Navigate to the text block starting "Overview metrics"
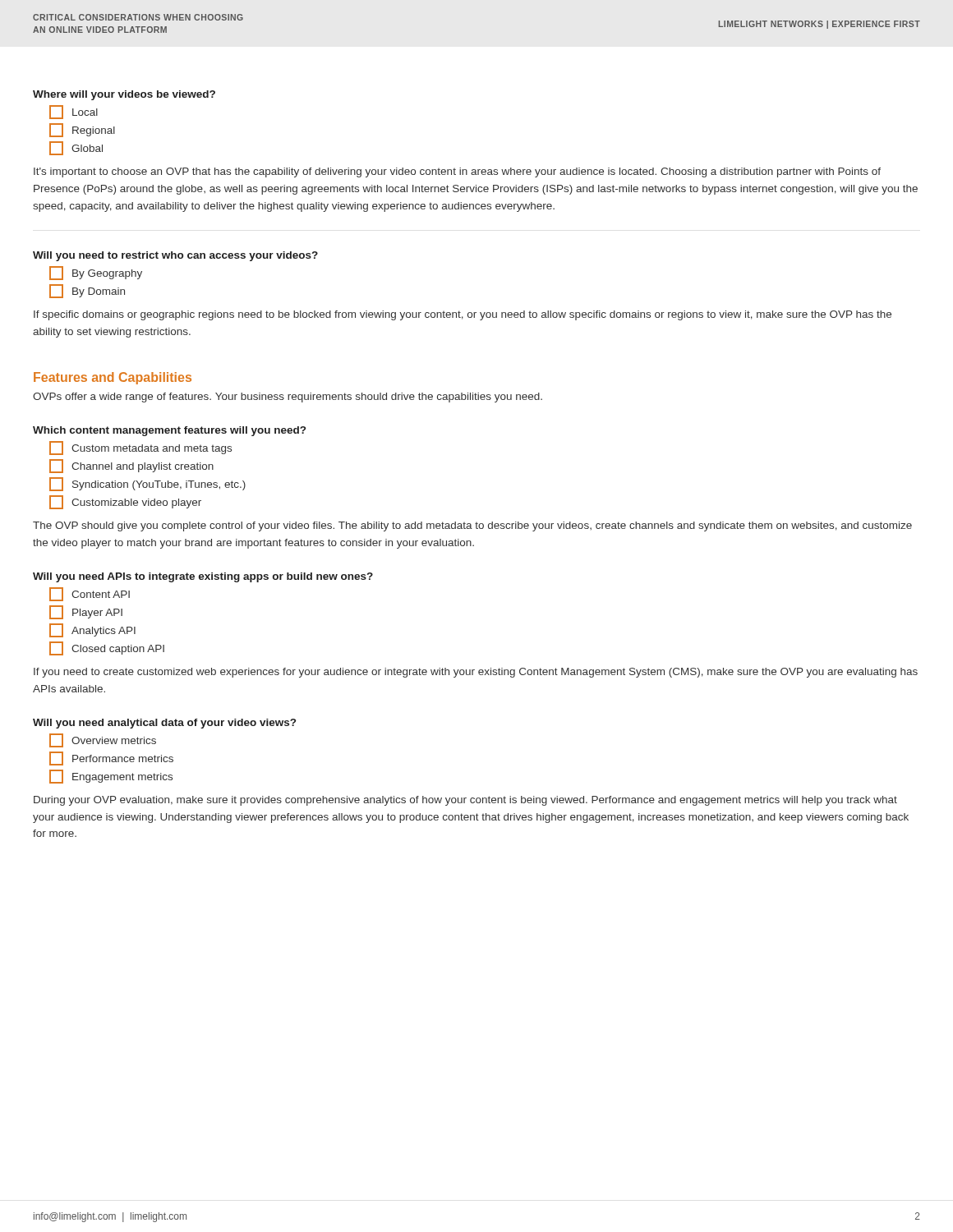This screenshot has height=1232, width=953. coord(103,740)
